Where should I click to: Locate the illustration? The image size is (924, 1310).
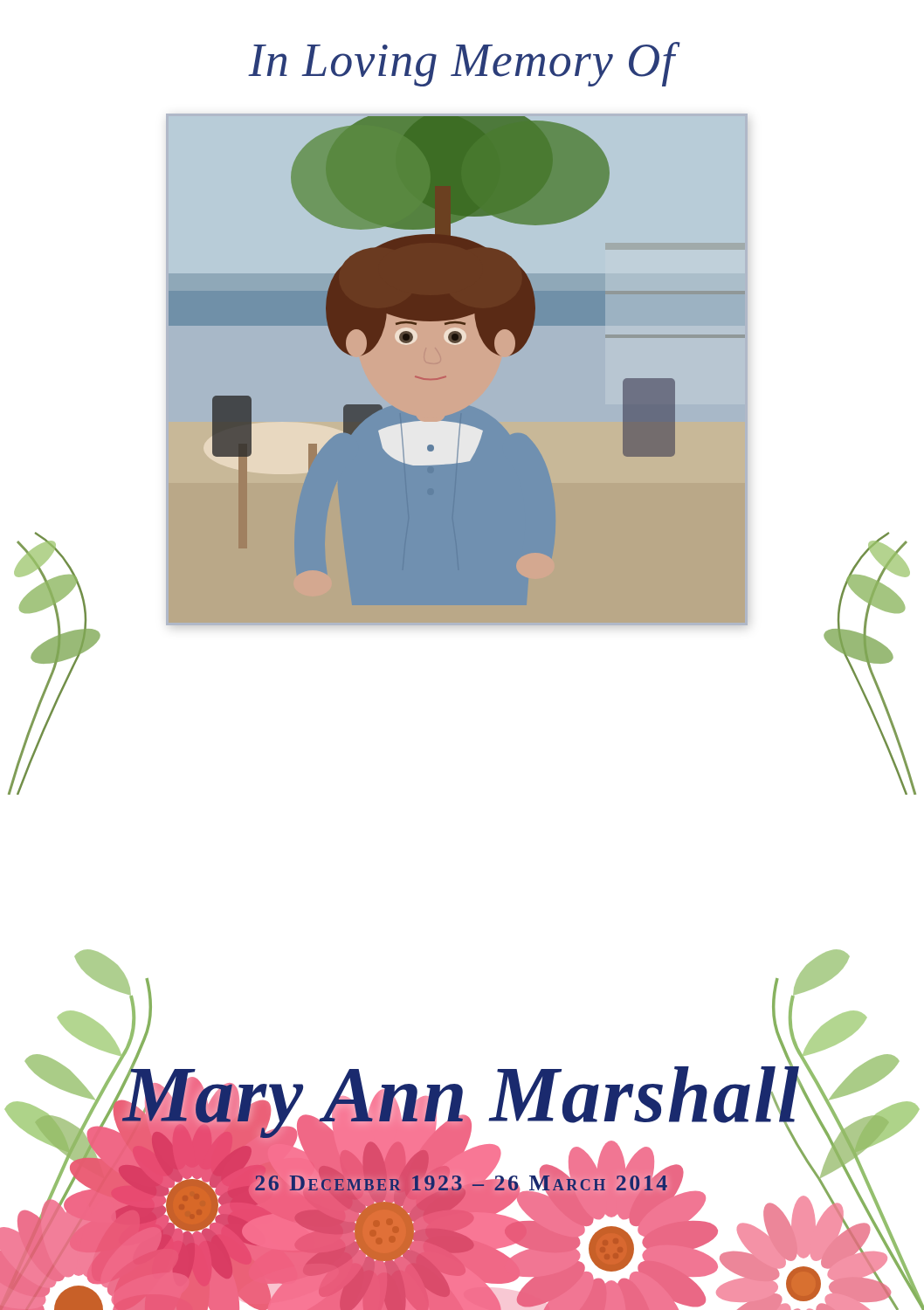point(462,1096)
